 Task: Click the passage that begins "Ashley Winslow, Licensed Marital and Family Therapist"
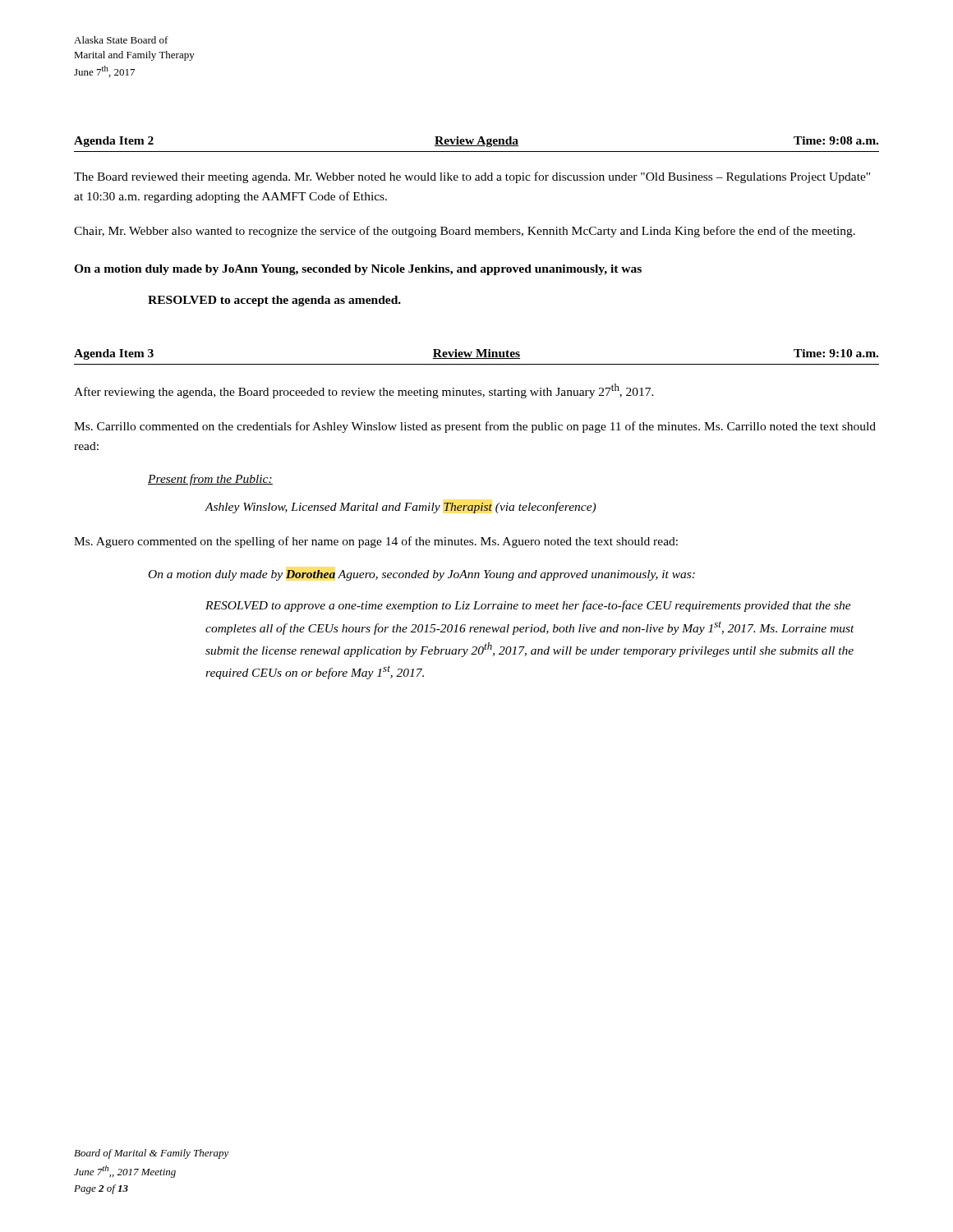pyautogui.click(x=401, y=507)
